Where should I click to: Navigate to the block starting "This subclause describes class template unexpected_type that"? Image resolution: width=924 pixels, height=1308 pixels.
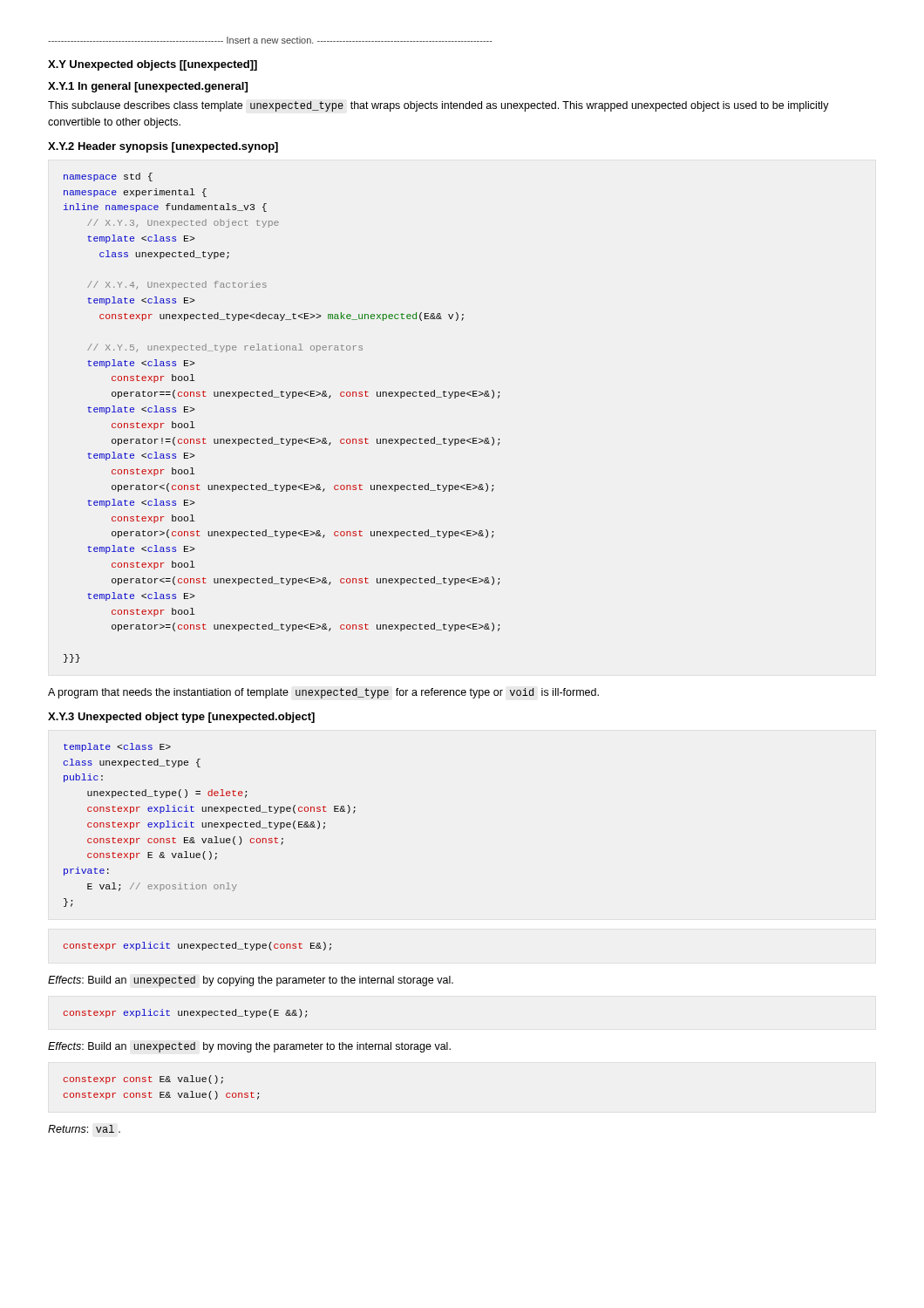438,114
